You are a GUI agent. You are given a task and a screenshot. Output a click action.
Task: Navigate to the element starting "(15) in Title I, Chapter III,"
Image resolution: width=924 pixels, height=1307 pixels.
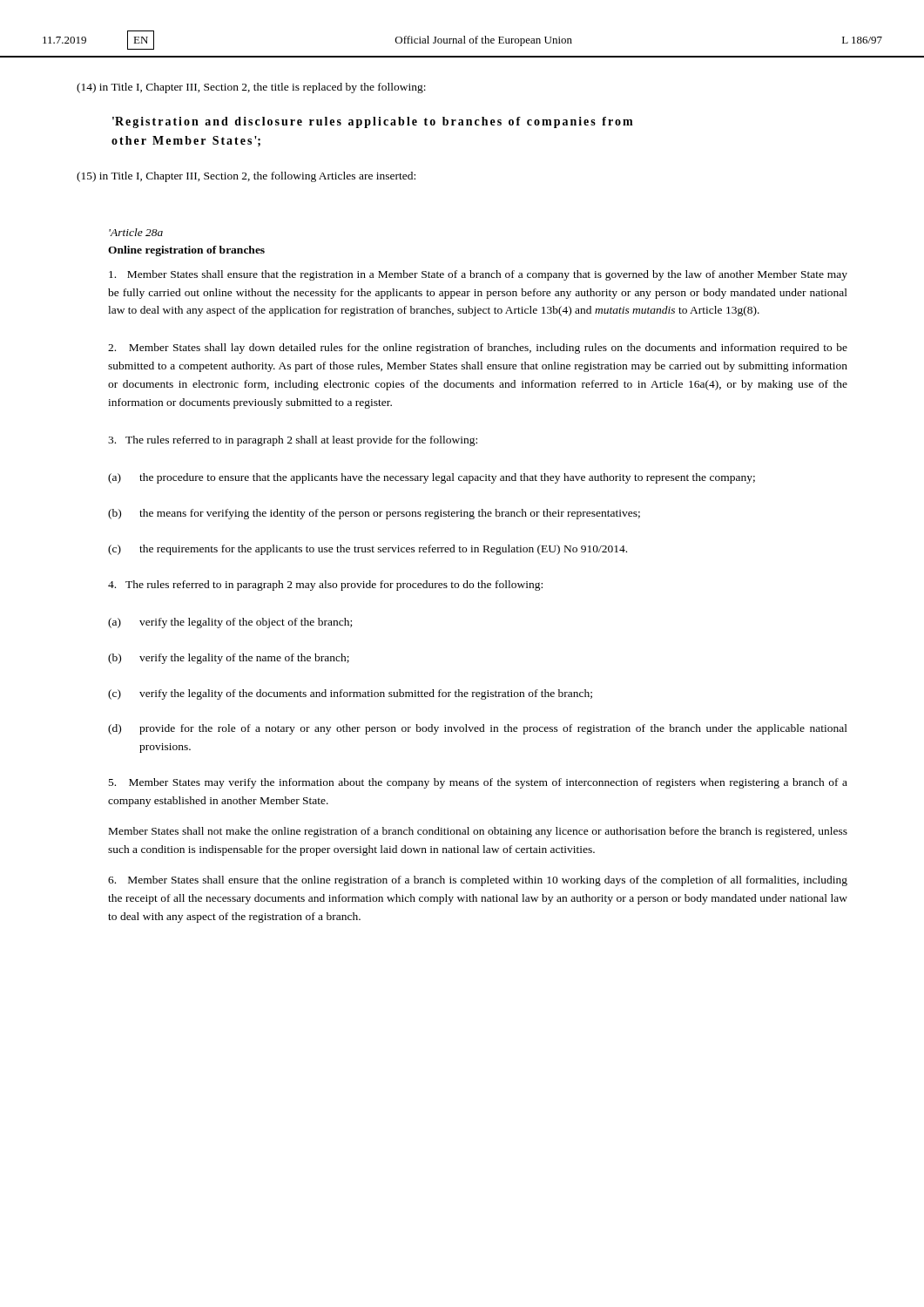tap(247, 175)
